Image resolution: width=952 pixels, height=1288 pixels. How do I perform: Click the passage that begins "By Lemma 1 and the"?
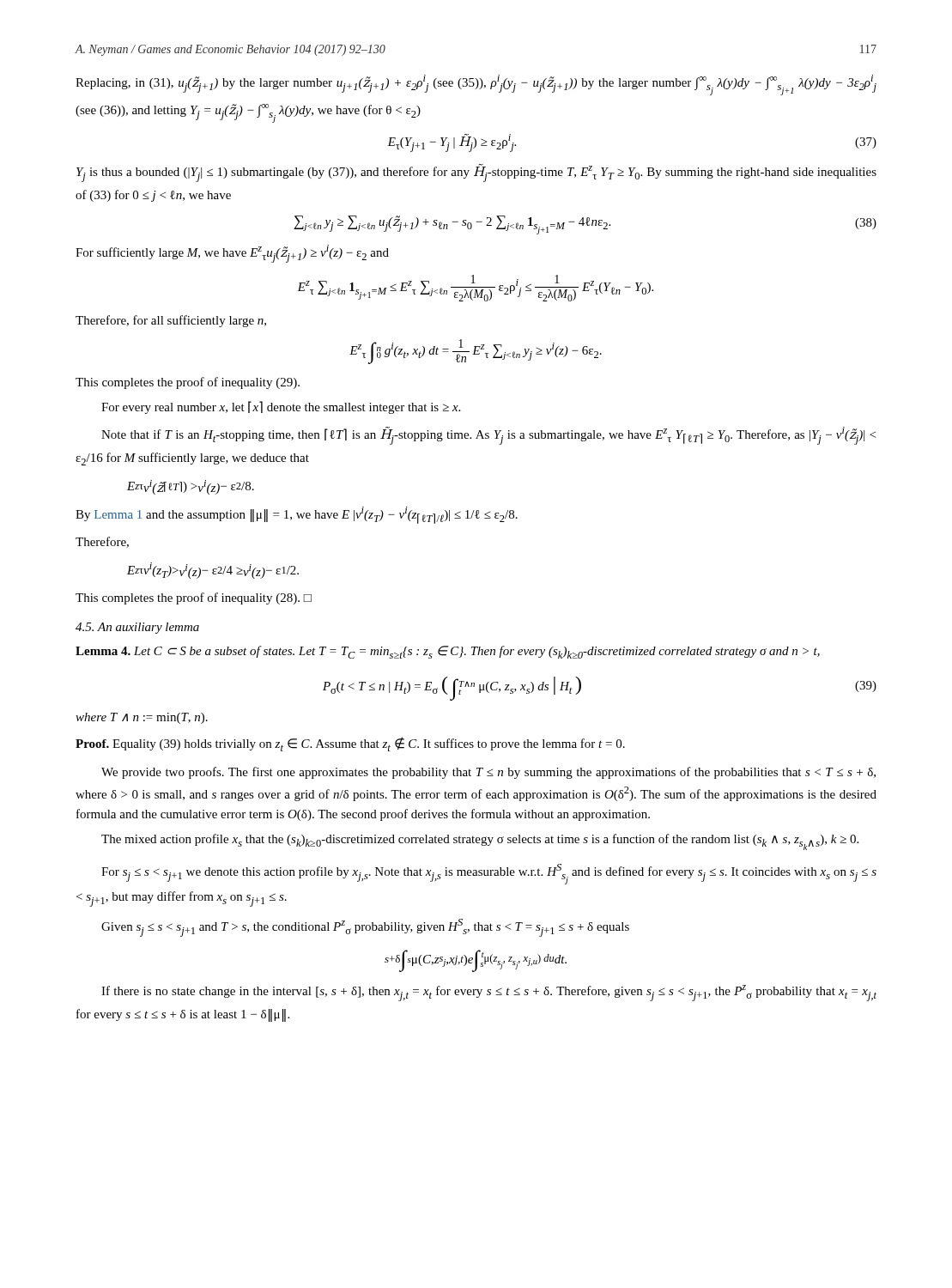pyautogui.click(x=297, y=514)
